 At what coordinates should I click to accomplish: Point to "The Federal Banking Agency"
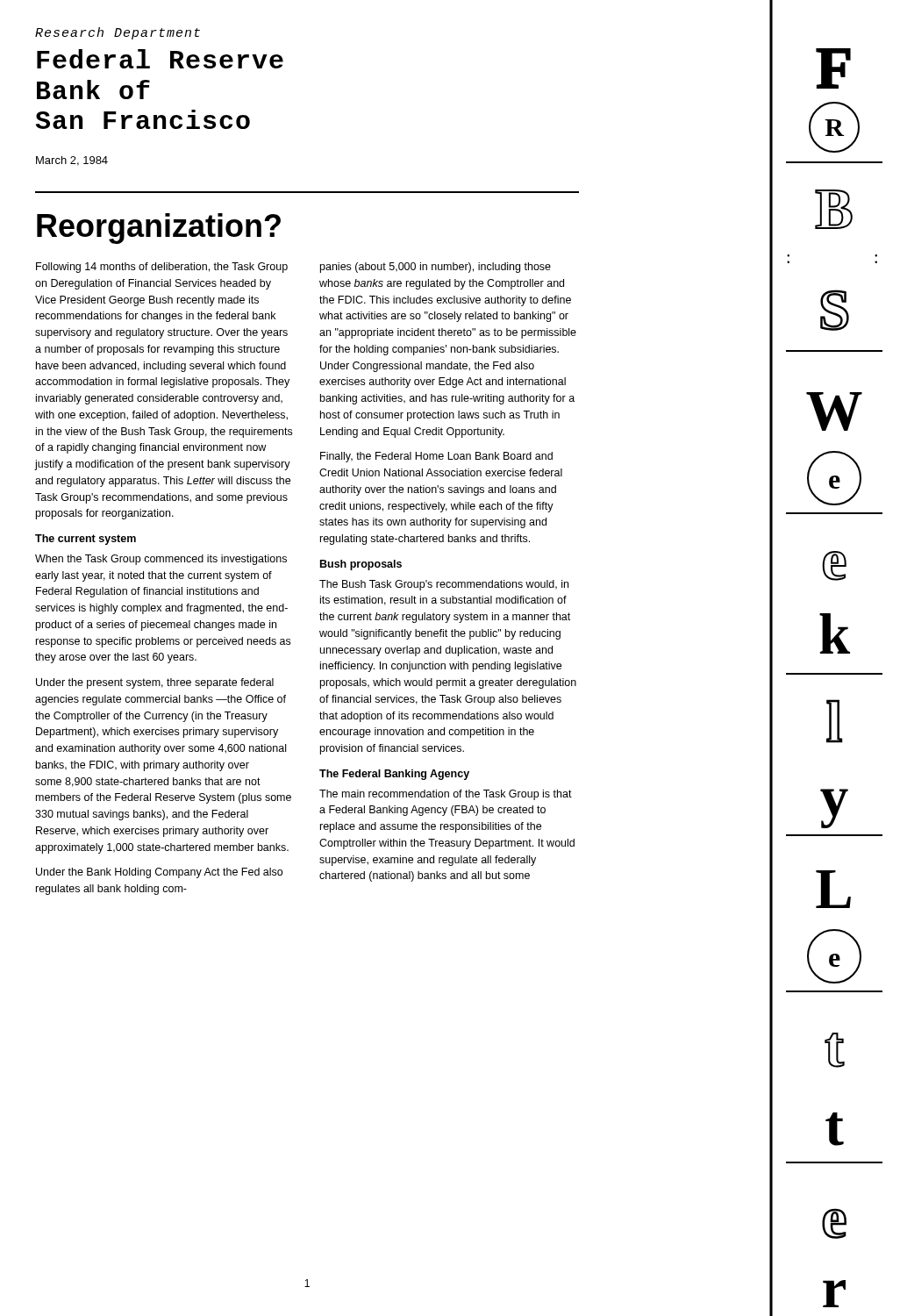pos(394,774)
